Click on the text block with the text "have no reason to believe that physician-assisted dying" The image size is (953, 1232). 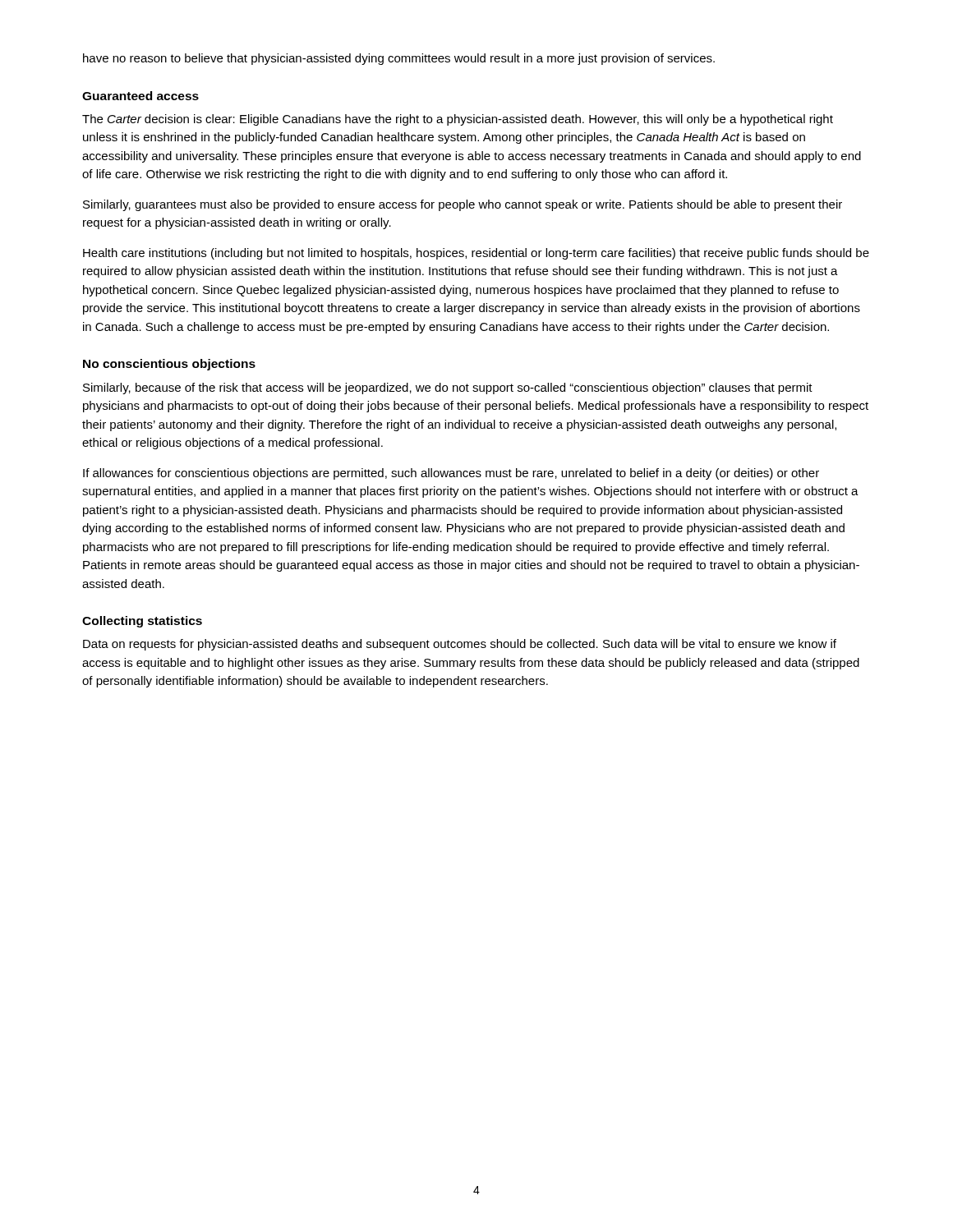click(399, 58)
